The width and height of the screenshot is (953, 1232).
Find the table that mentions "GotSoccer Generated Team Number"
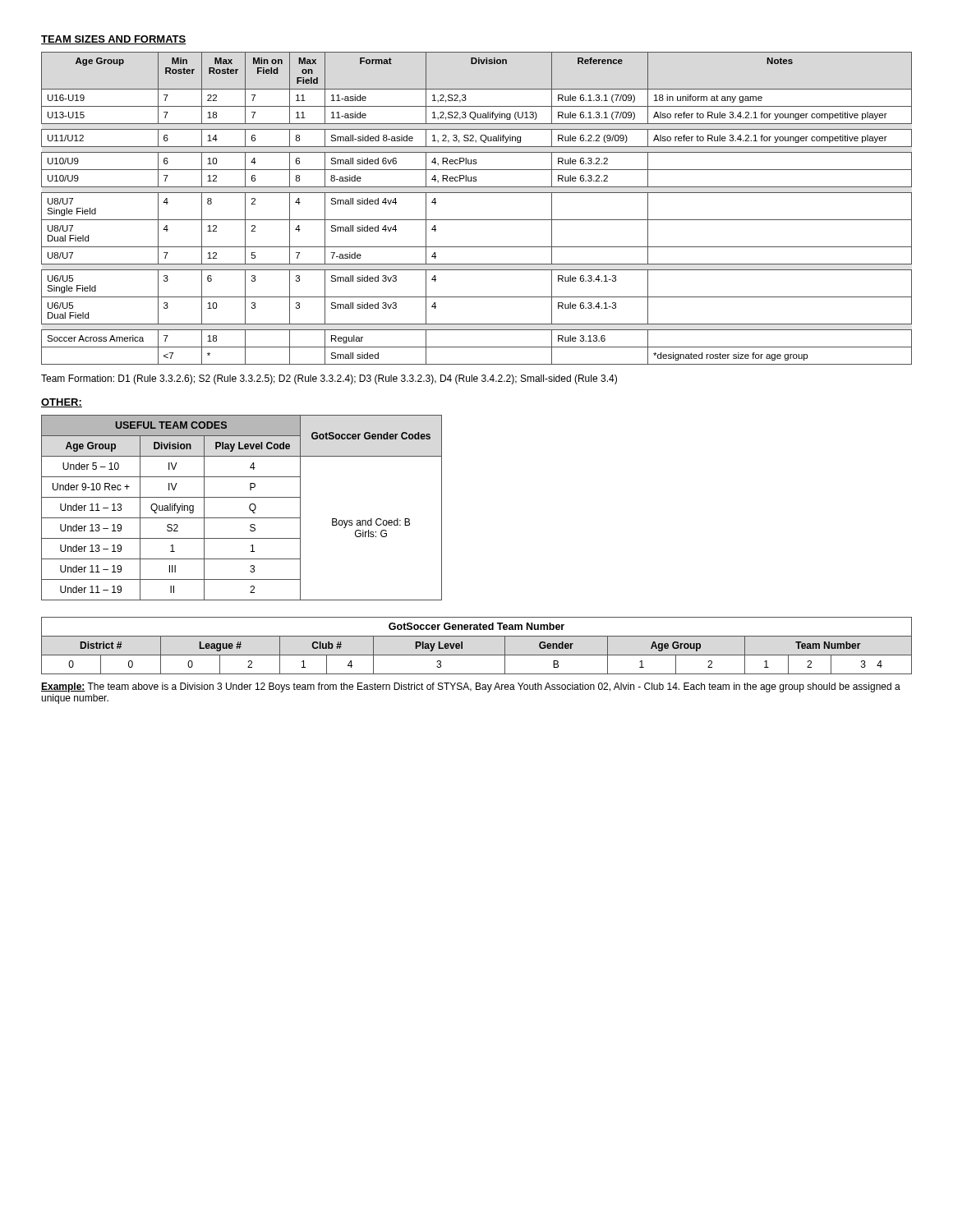point(476,646)
